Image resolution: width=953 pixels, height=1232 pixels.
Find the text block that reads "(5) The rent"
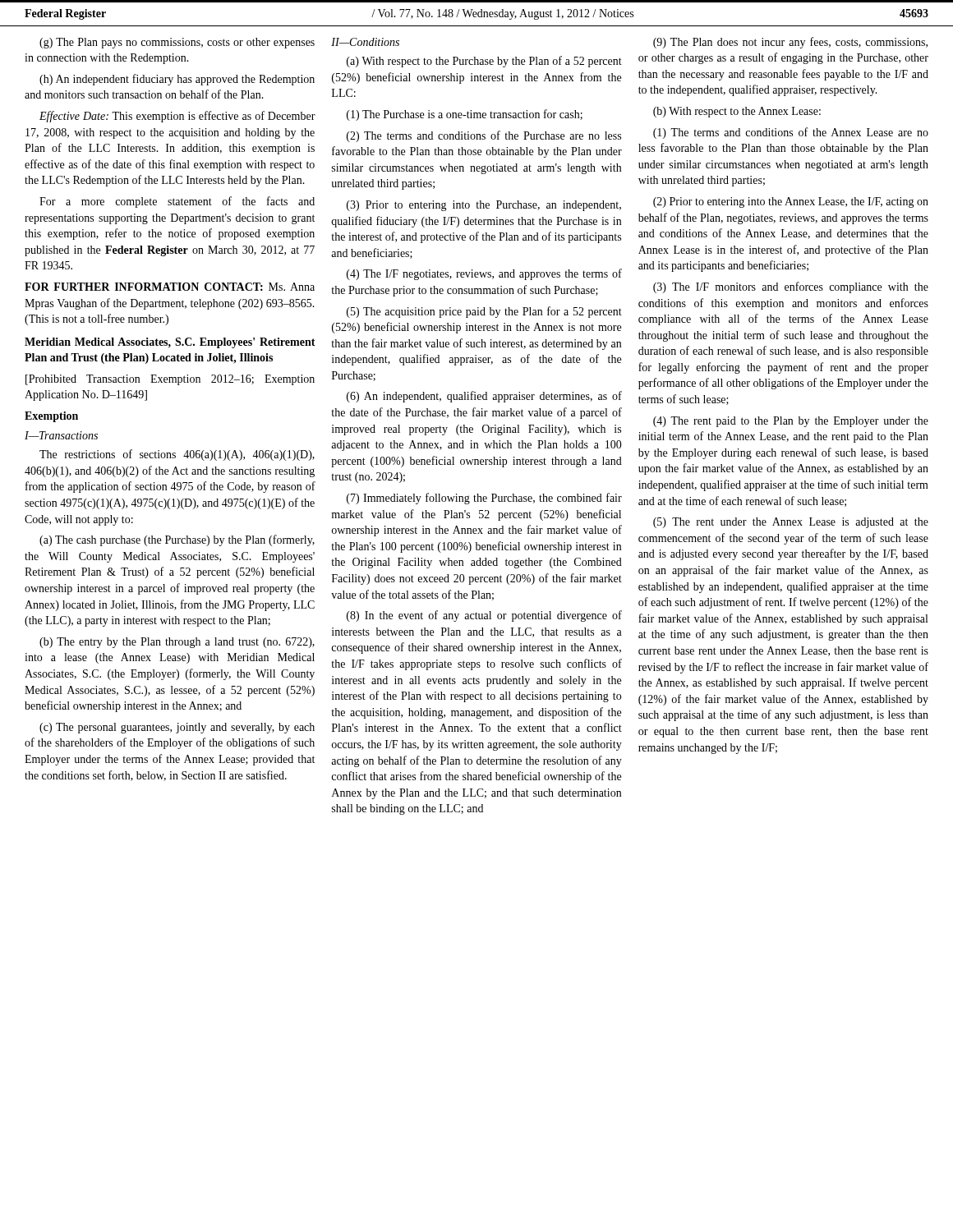click(x=783, y=635)
